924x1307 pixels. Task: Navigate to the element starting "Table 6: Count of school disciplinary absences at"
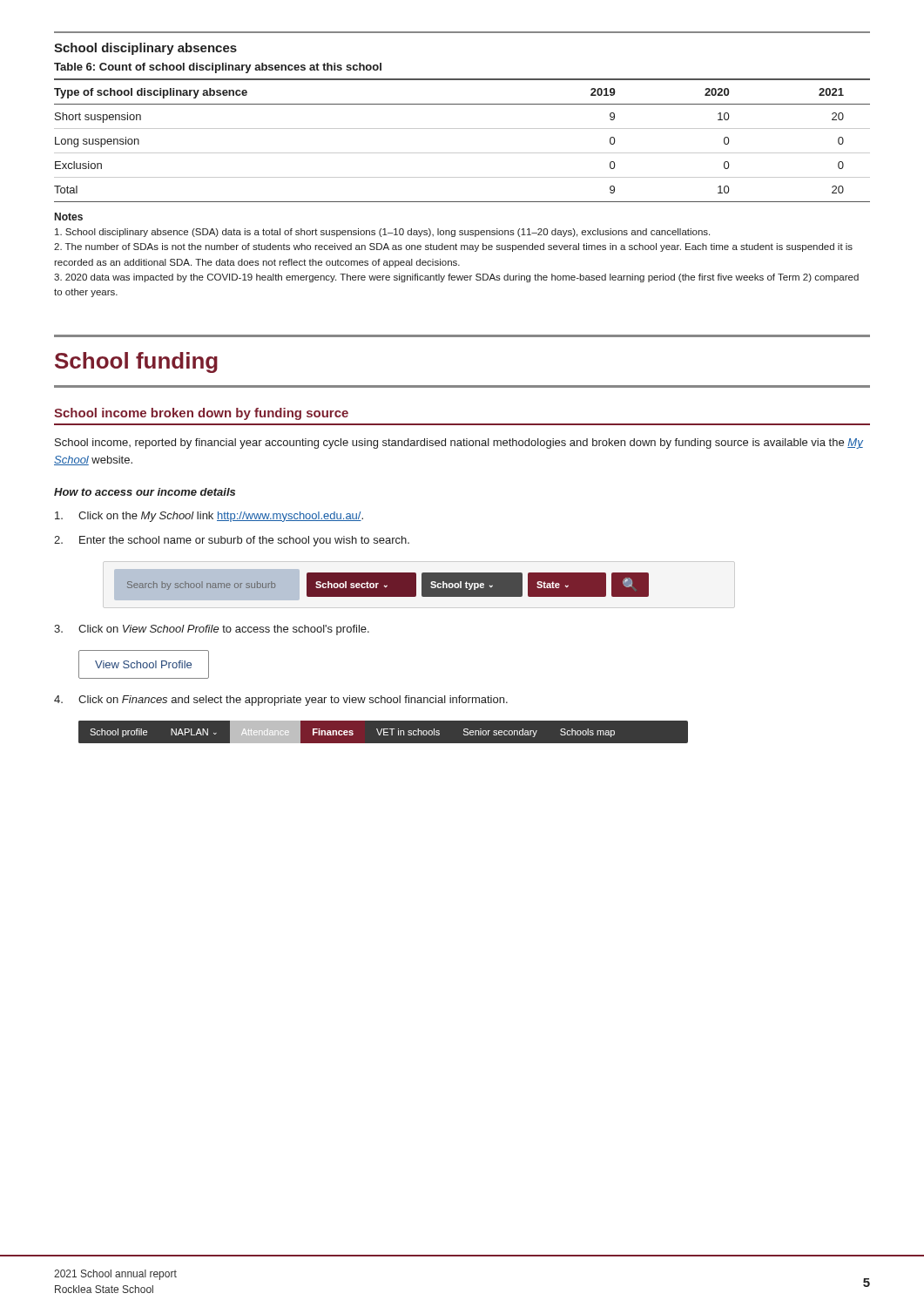pyautogui.click(x=218, y=67)
